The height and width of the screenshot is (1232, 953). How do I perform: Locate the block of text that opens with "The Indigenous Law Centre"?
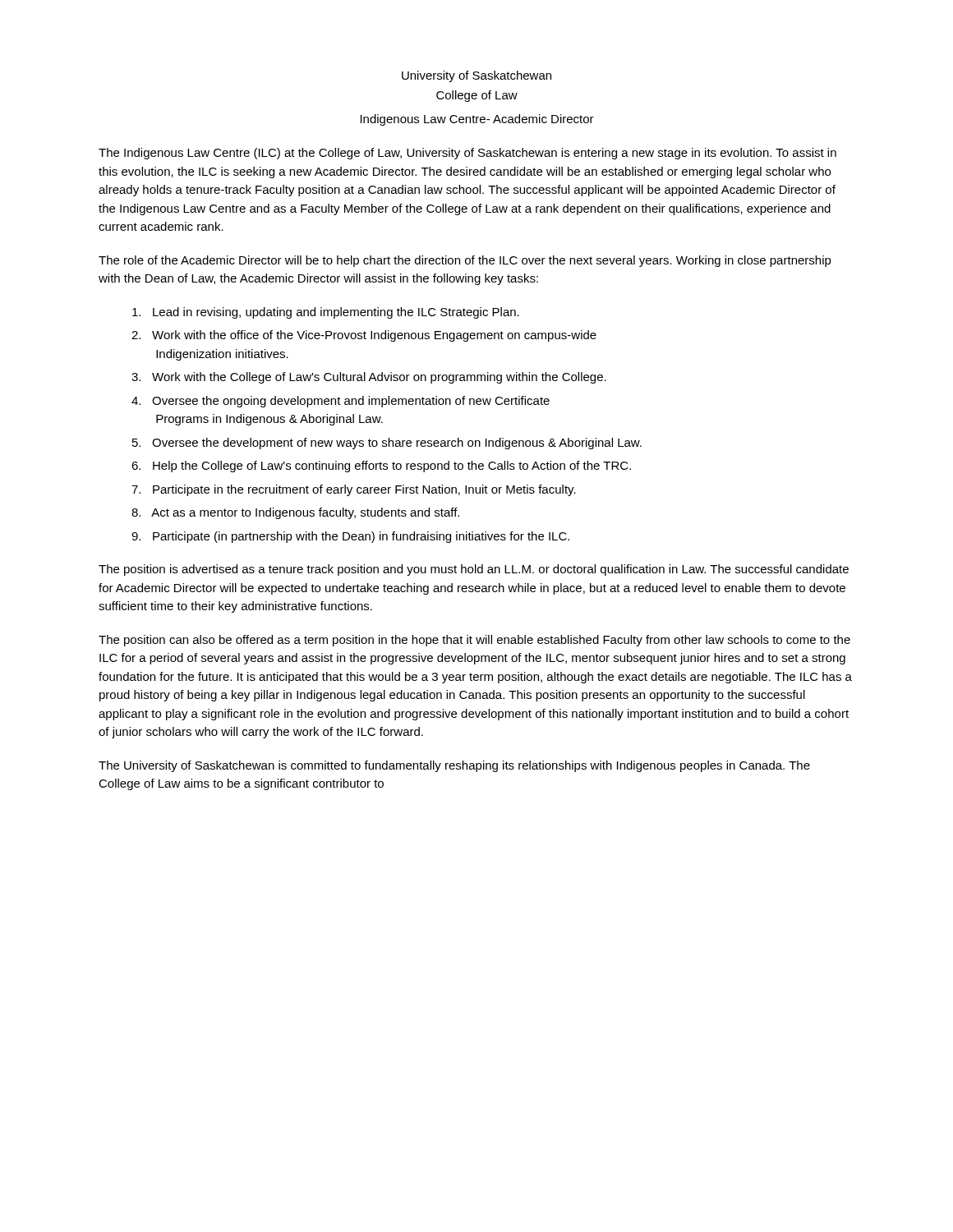pos(468,189)
